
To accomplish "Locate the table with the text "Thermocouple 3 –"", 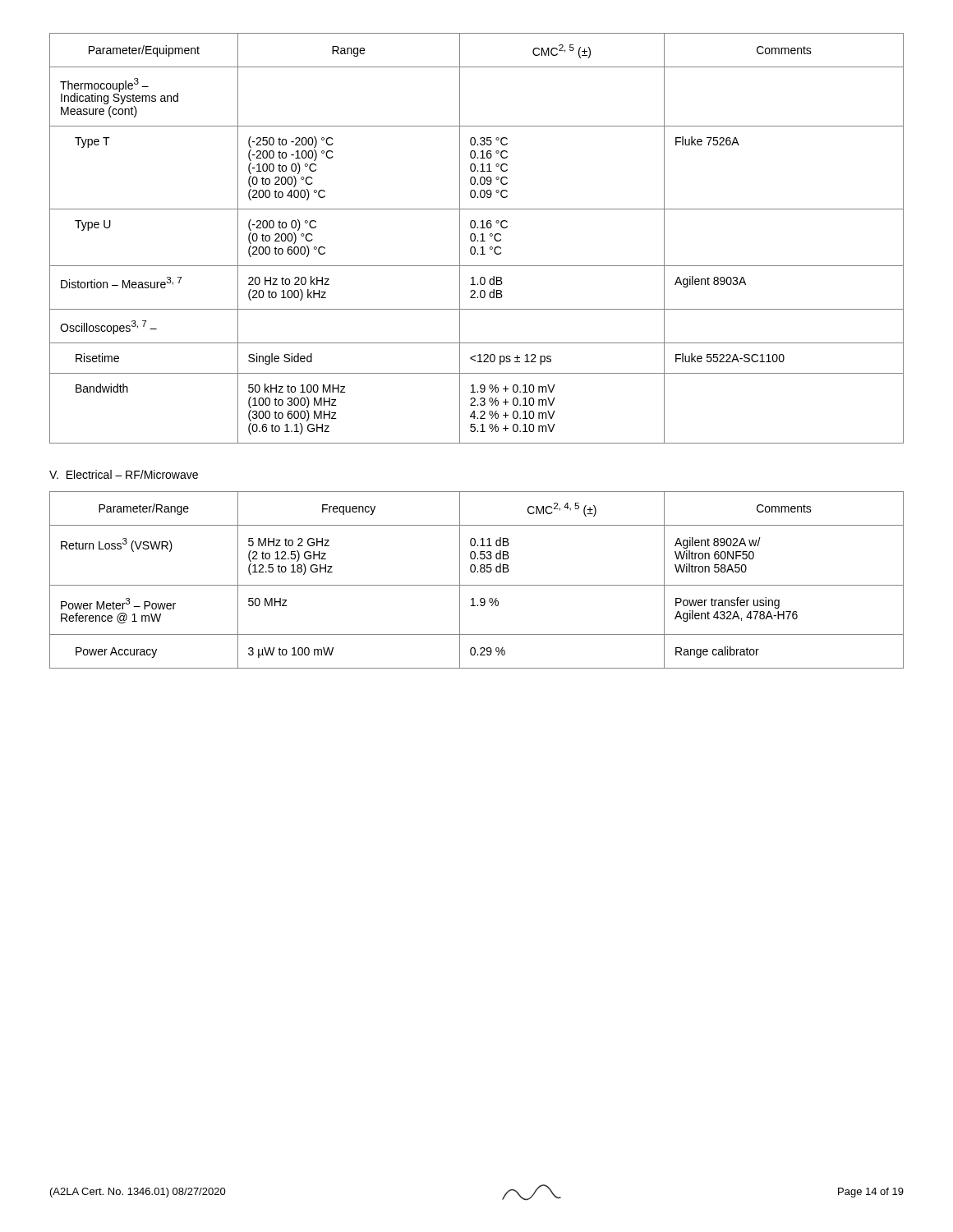I will point(476,238).
